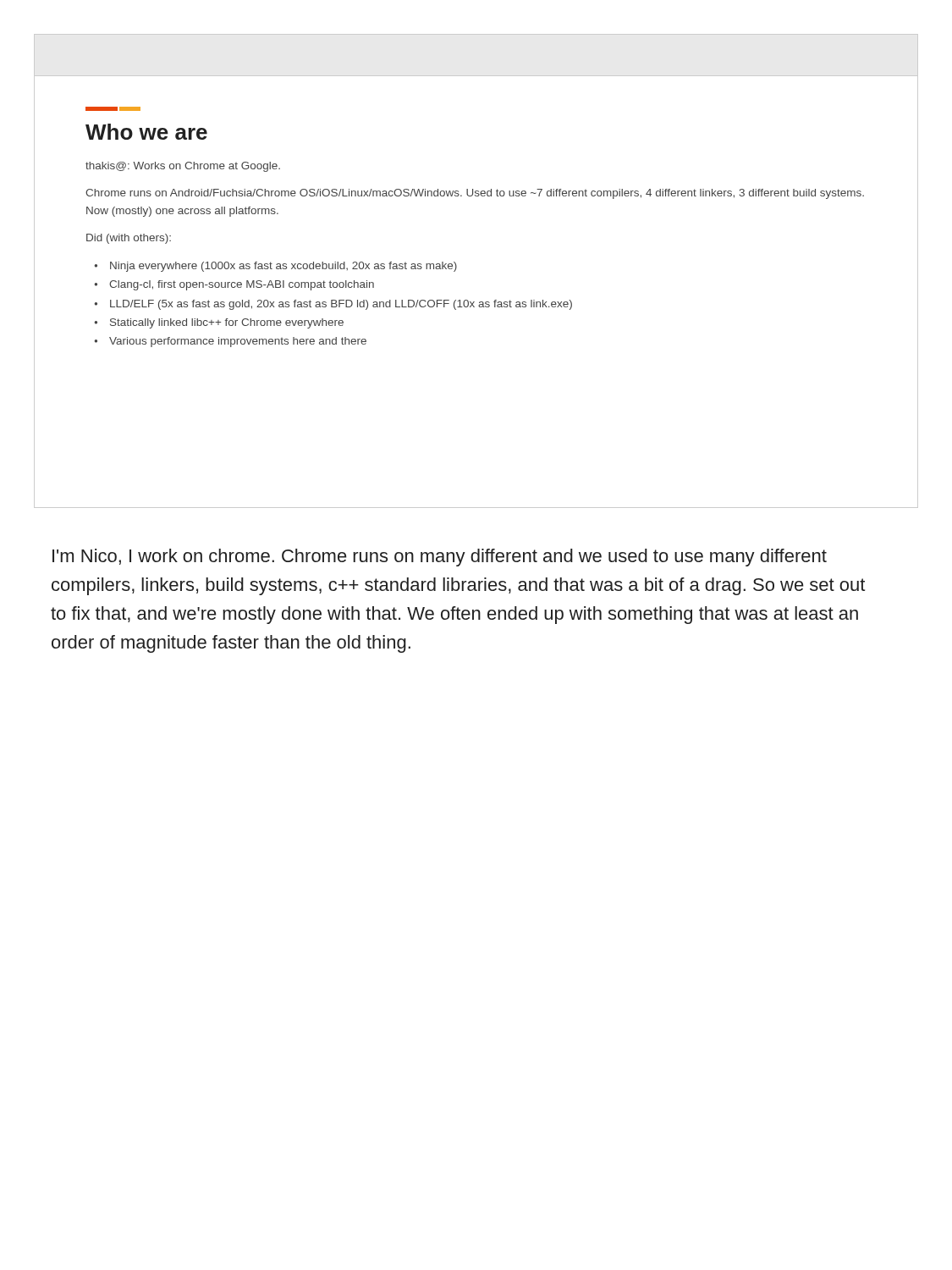
Task: Select the list item that says "Ninja everywhere (1000x"
Action: (x=283, y=265)
